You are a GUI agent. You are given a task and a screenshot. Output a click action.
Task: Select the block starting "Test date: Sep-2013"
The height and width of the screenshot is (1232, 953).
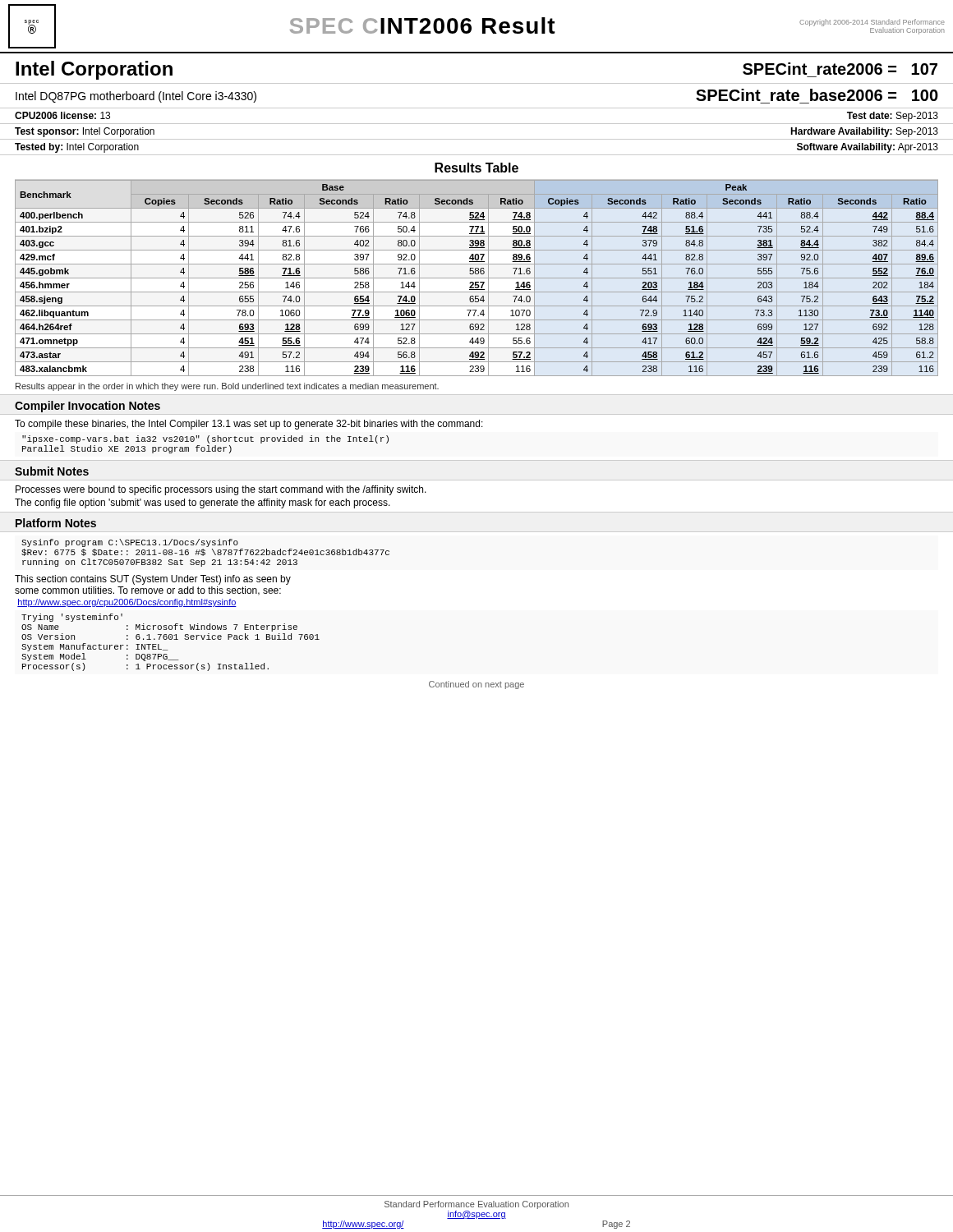pyautogui.click(x=893, y=116)
